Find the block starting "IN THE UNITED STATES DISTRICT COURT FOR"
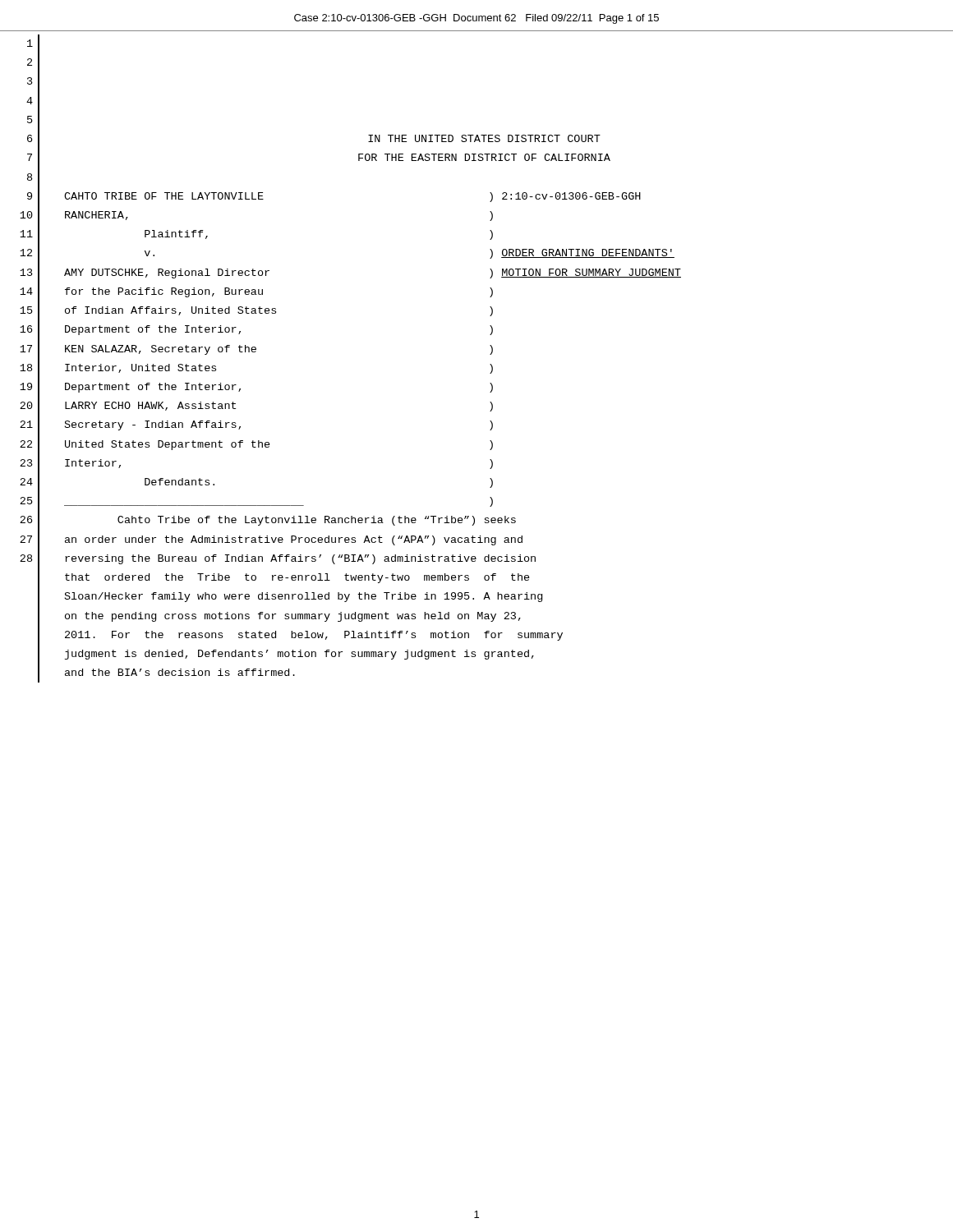Viewport: 953px width, 1232px height. [x=484, y=149]
